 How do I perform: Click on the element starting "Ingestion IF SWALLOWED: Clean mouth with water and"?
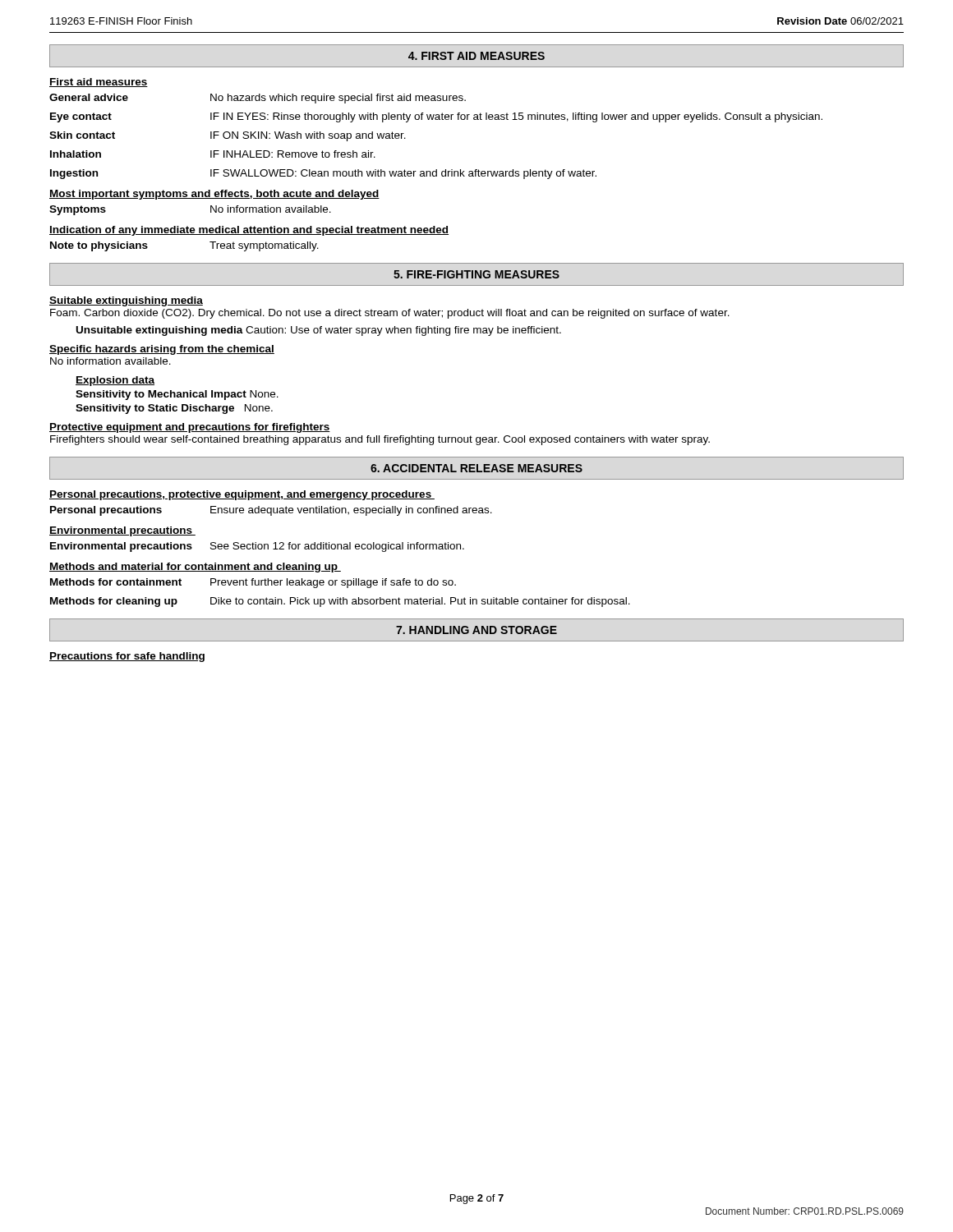tap(476, 173)
